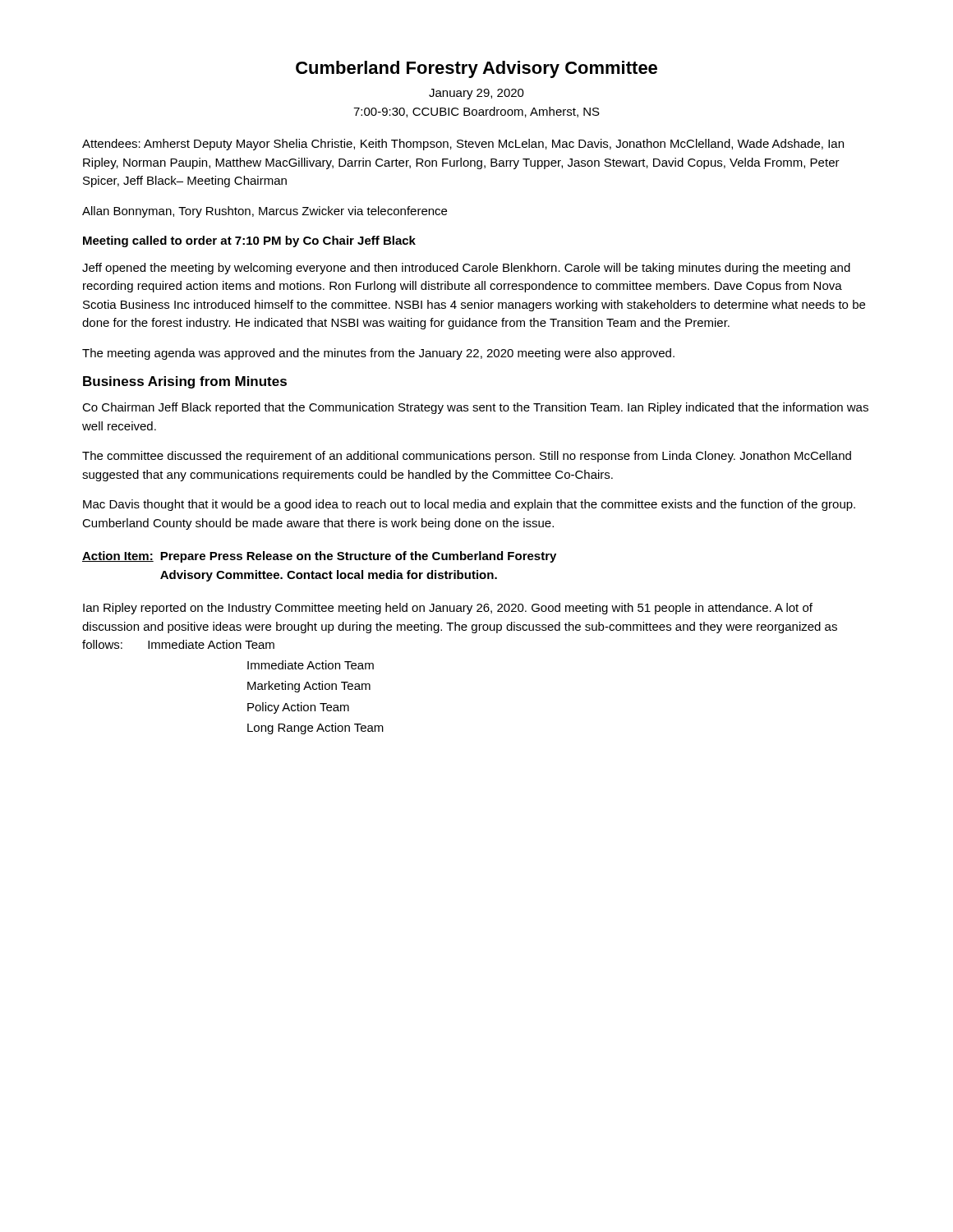Find the block on this page that starts "Jeff opened the meeting by"
The image size is (953, 1232).
(x=474, y=295)
